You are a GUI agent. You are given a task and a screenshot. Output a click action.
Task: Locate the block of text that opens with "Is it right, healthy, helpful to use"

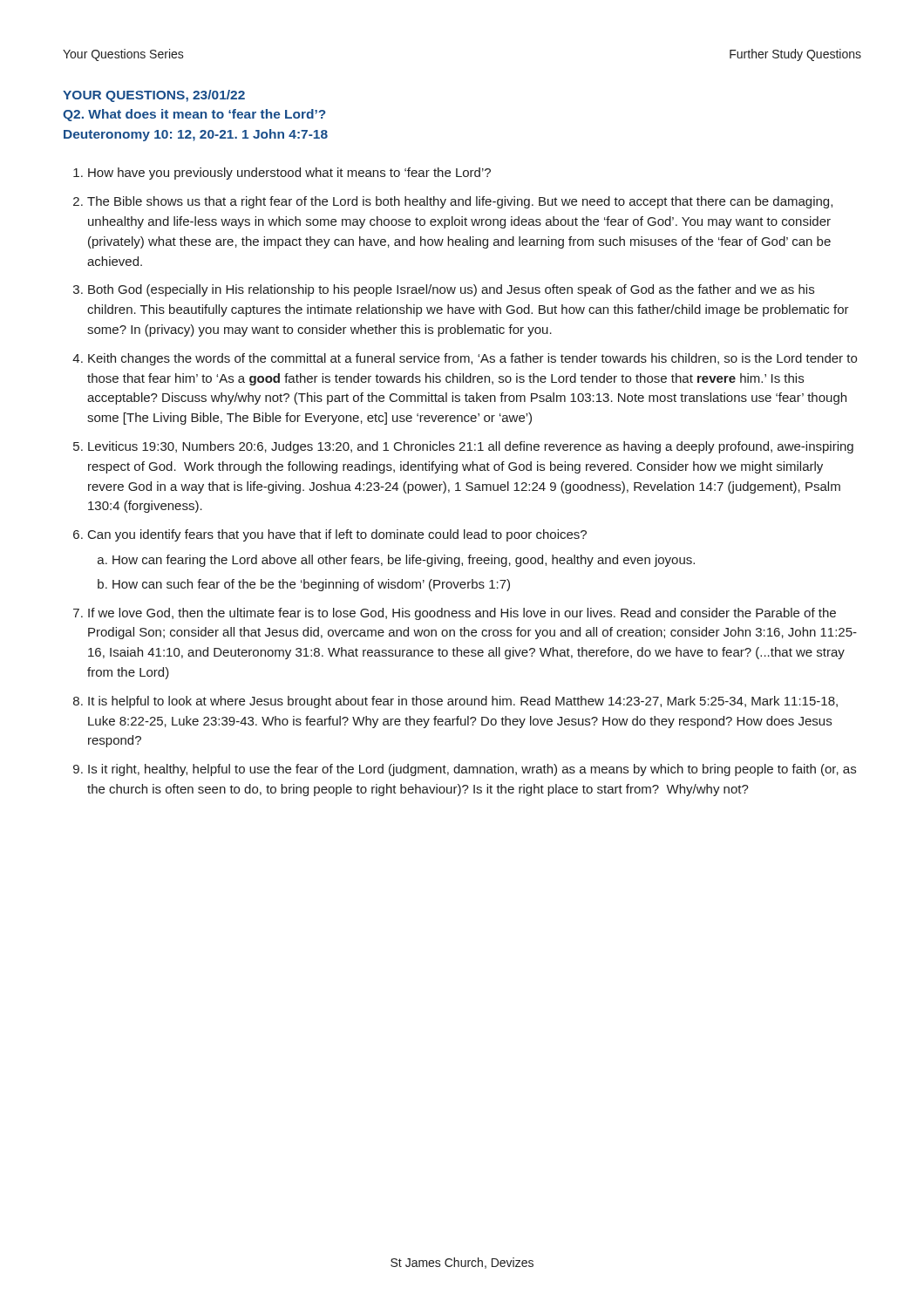(x=472, y=779)
